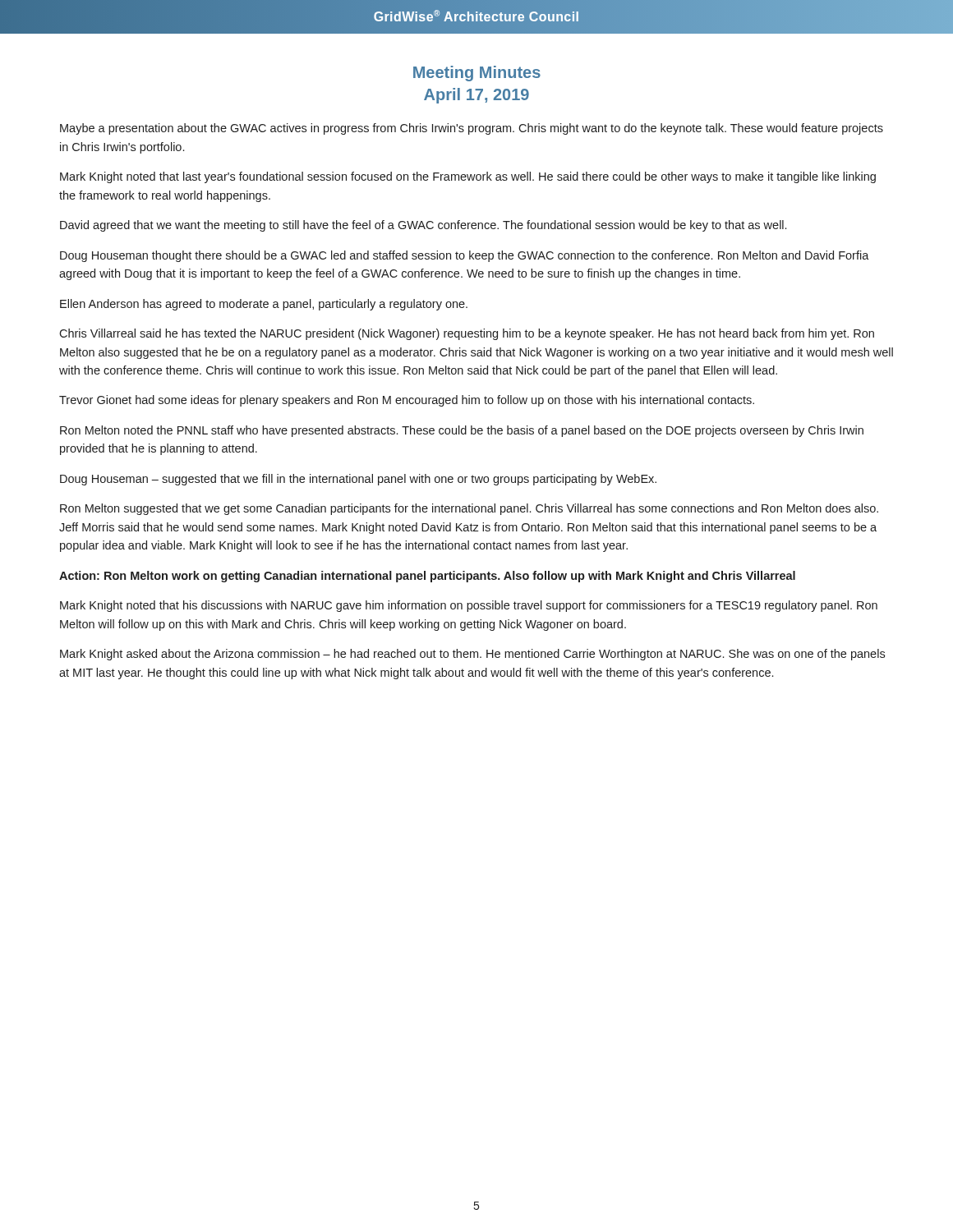This screenshot has width=953, height=1232.
Task: Point to the text starting "April 17, 2019"
Action: coord(476,95)
